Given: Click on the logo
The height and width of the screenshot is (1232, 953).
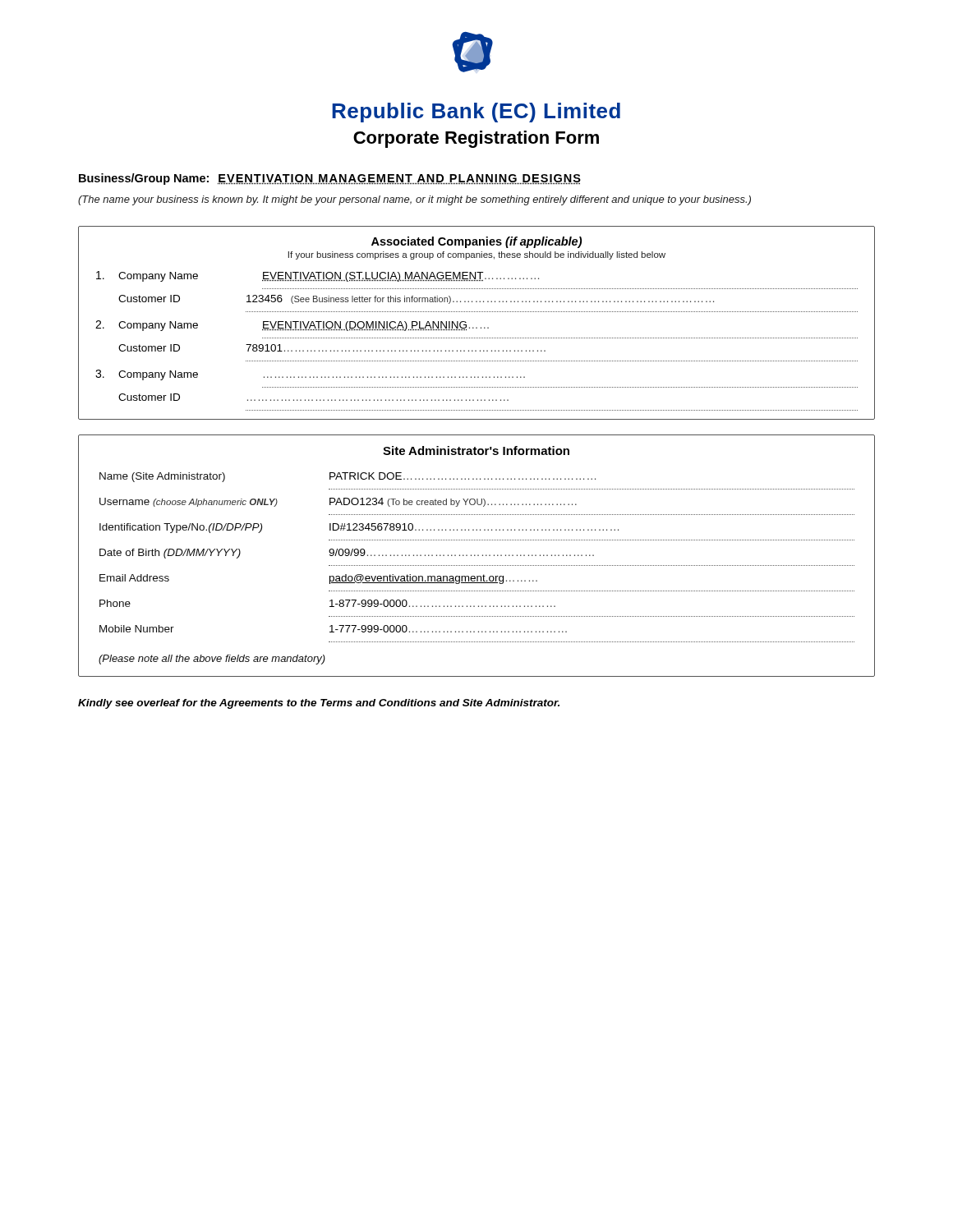Looking at the screenshot, I should coord(476,59).
